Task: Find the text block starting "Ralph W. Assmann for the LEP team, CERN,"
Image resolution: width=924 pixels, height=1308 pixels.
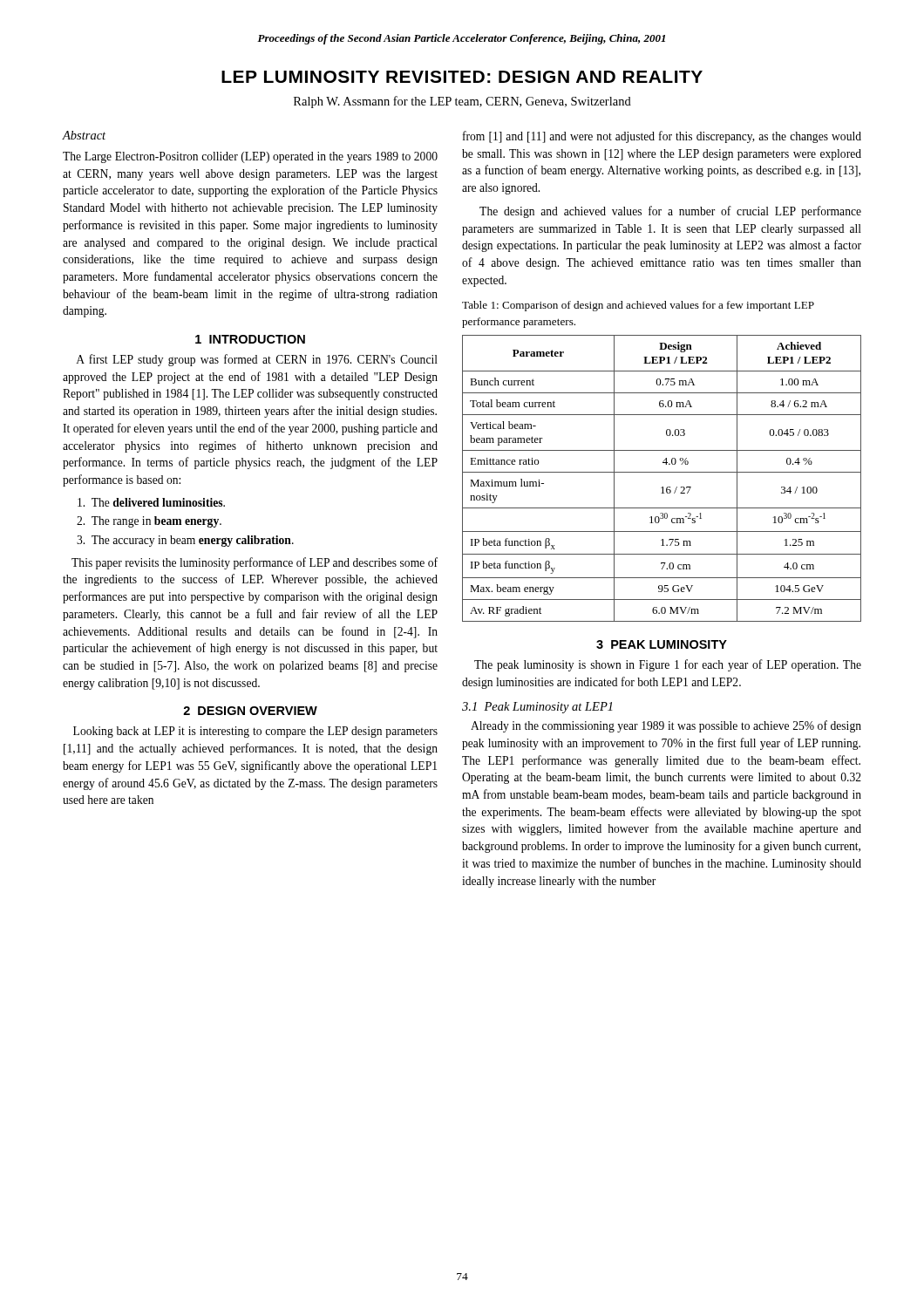Action: [462, 101]
